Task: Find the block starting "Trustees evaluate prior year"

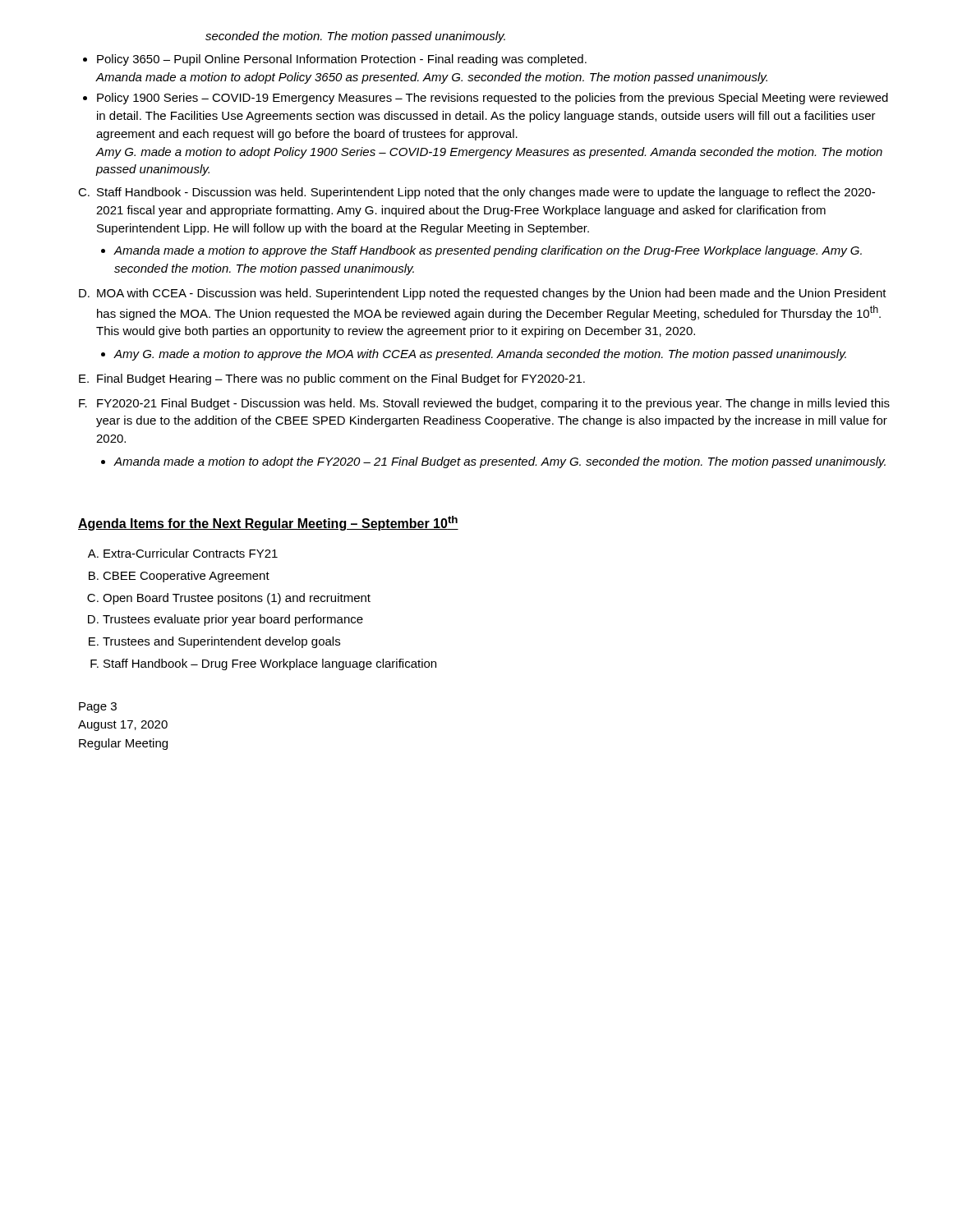Action: [233, 619]
